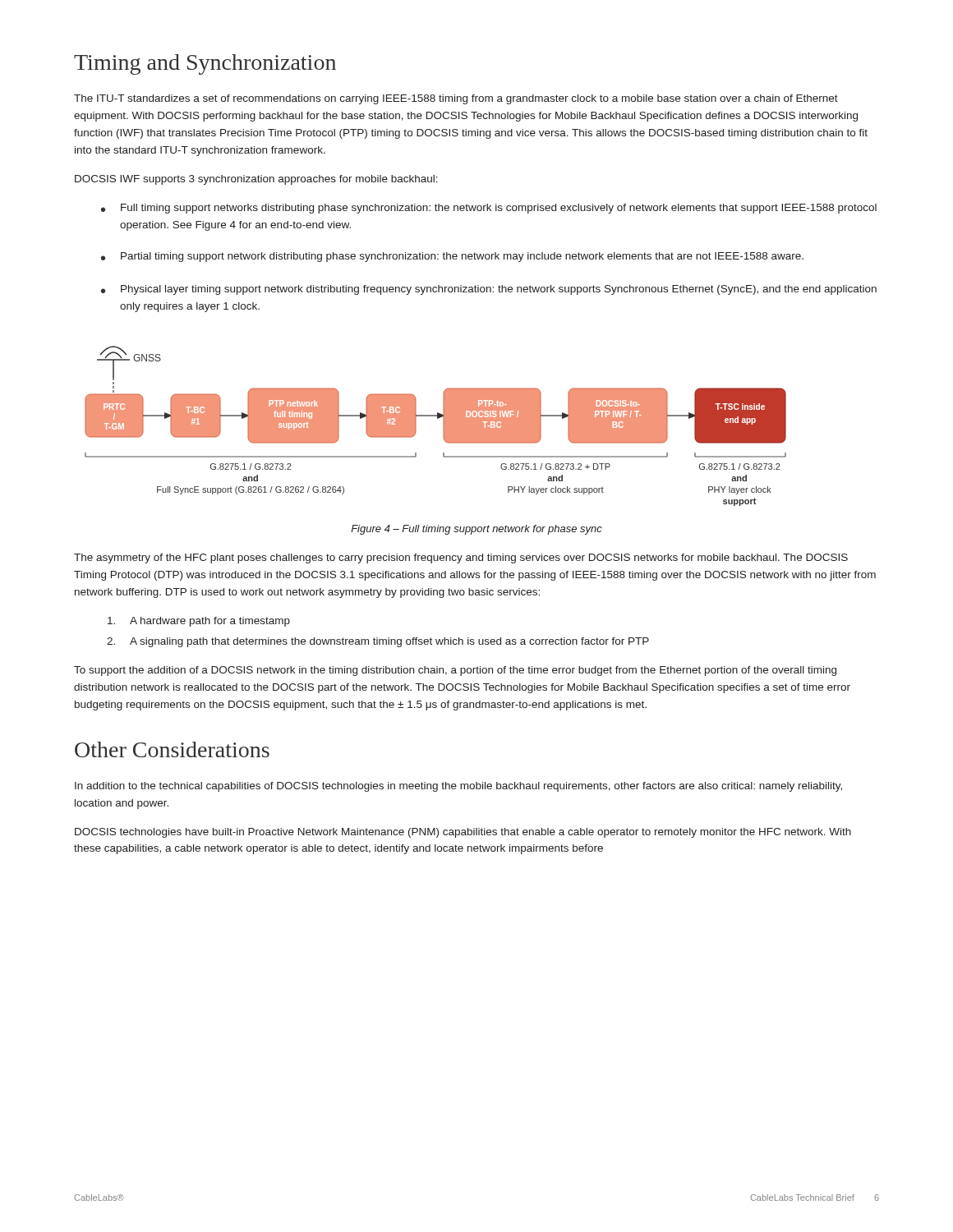This screenshot has width=953, height=1232.
Task: Select the text block that says "To support the addition"
Action: tap(462, 687)
